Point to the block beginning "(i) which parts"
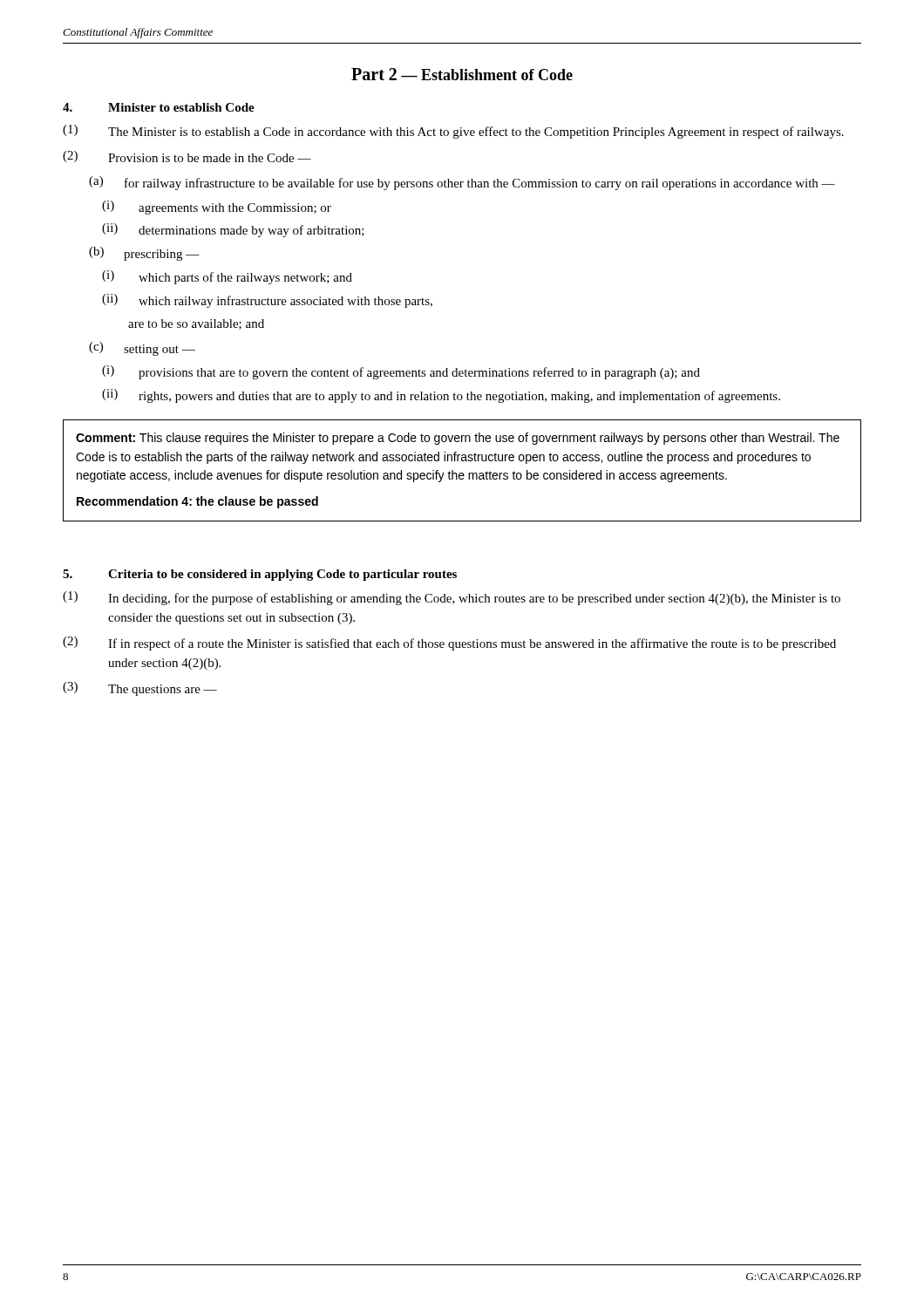924x1308 pixels. pos(227,277)
